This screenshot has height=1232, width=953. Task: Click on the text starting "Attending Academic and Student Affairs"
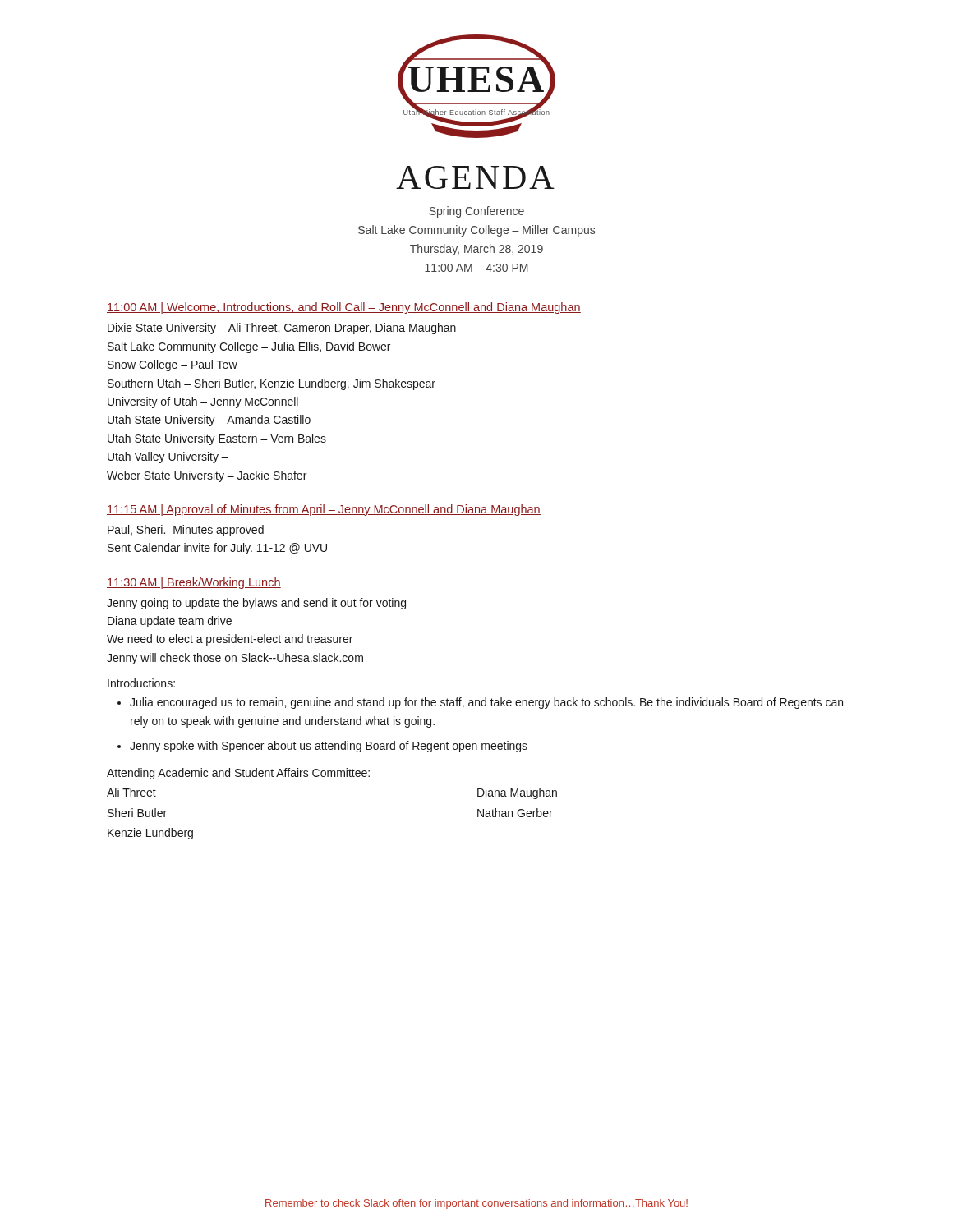click(x=239, y=773)
